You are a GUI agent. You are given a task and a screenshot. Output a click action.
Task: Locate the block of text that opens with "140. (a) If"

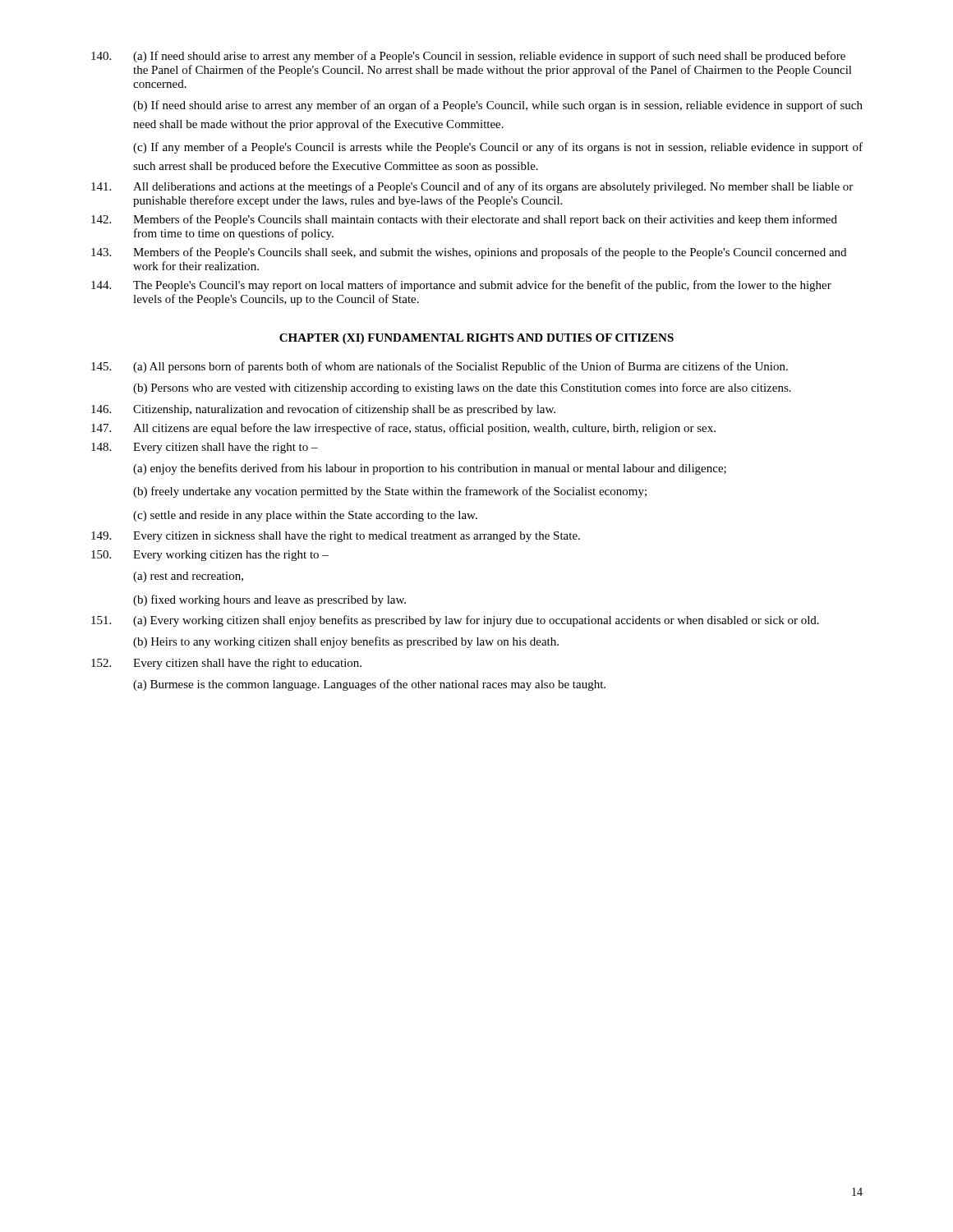[476, 112]
